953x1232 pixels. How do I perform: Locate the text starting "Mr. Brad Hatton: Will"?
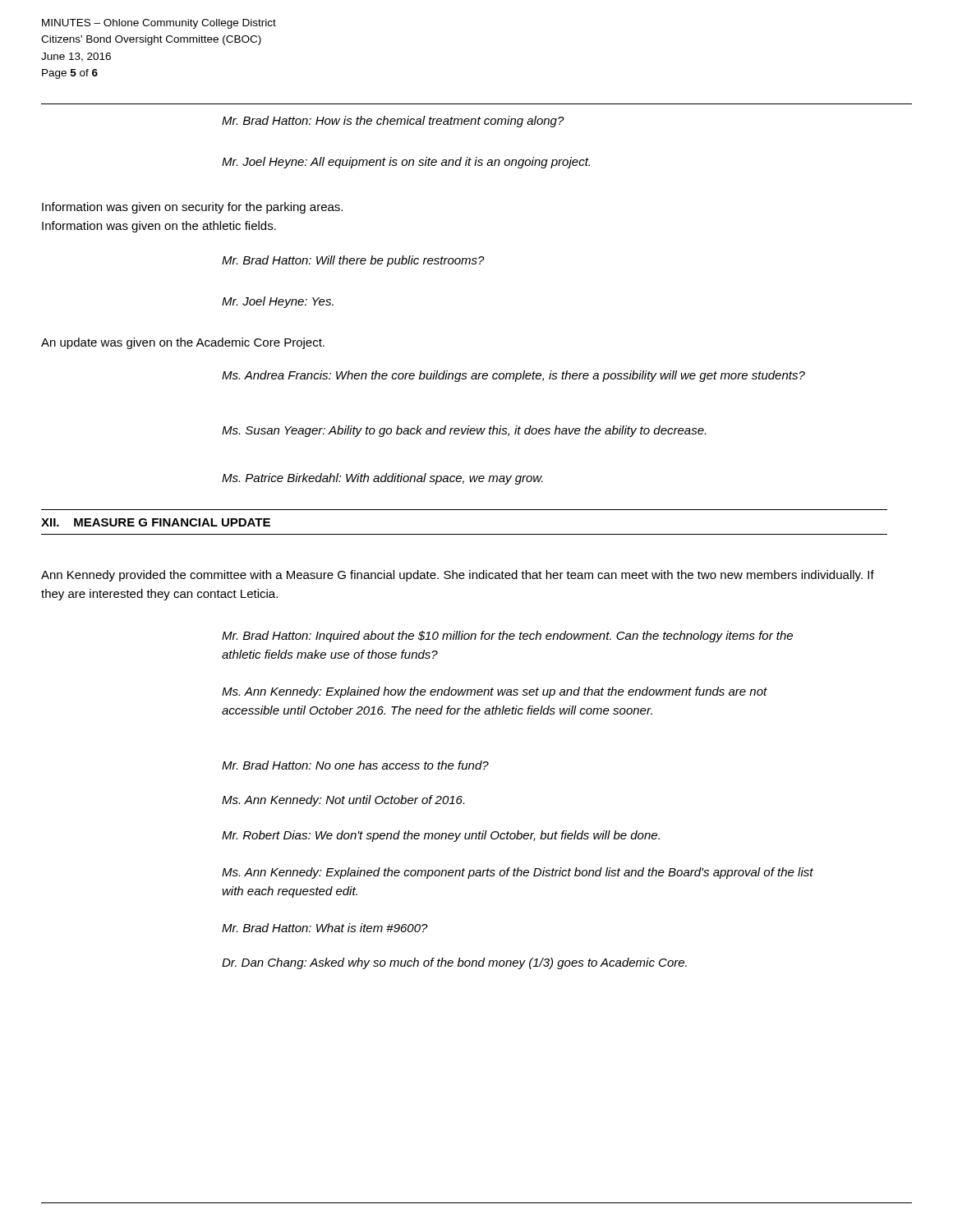(x=353, y=261)
